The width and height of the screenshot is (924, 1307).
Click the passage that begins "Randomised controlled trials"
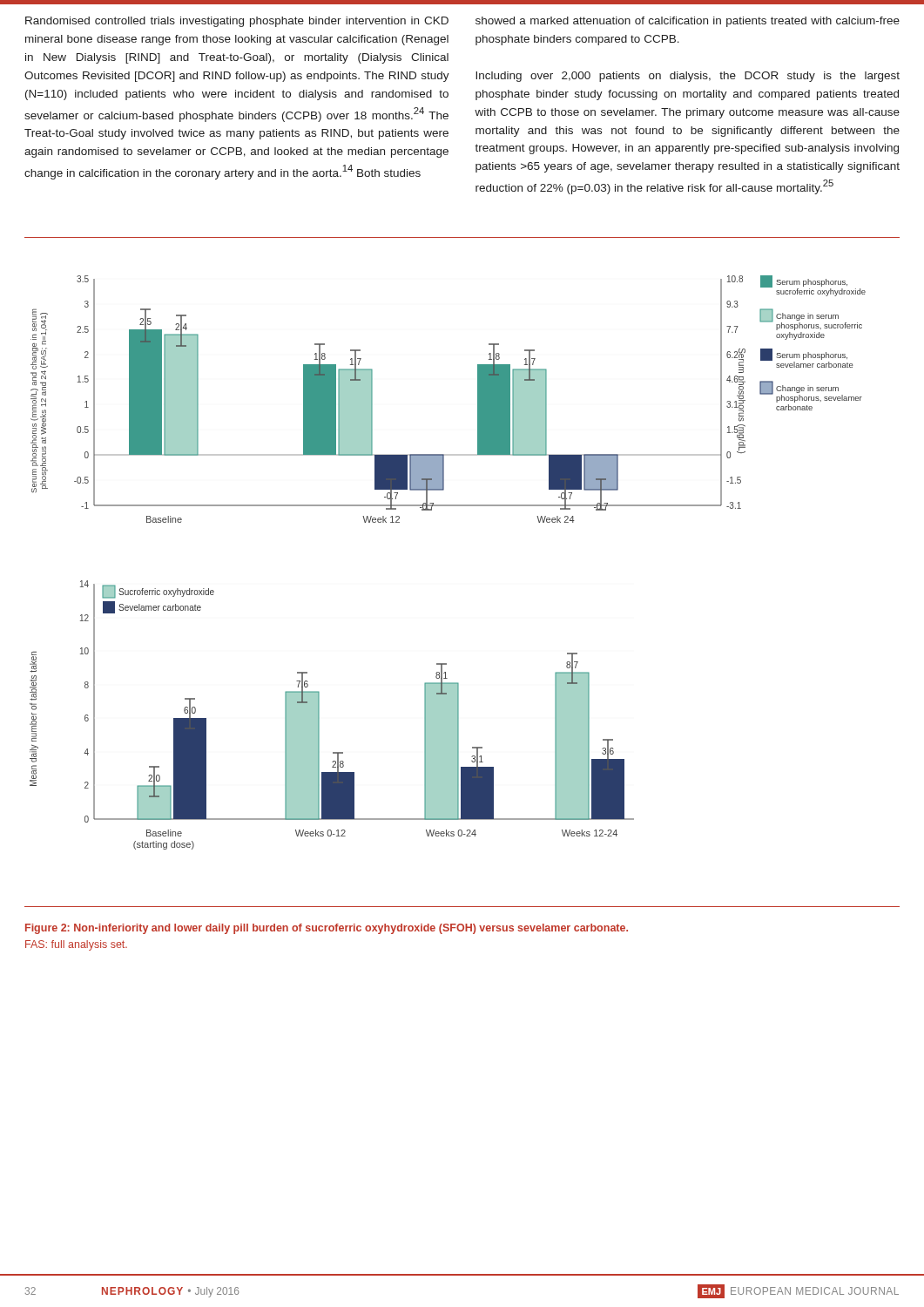pyautogui.click(x=237, y=96)
